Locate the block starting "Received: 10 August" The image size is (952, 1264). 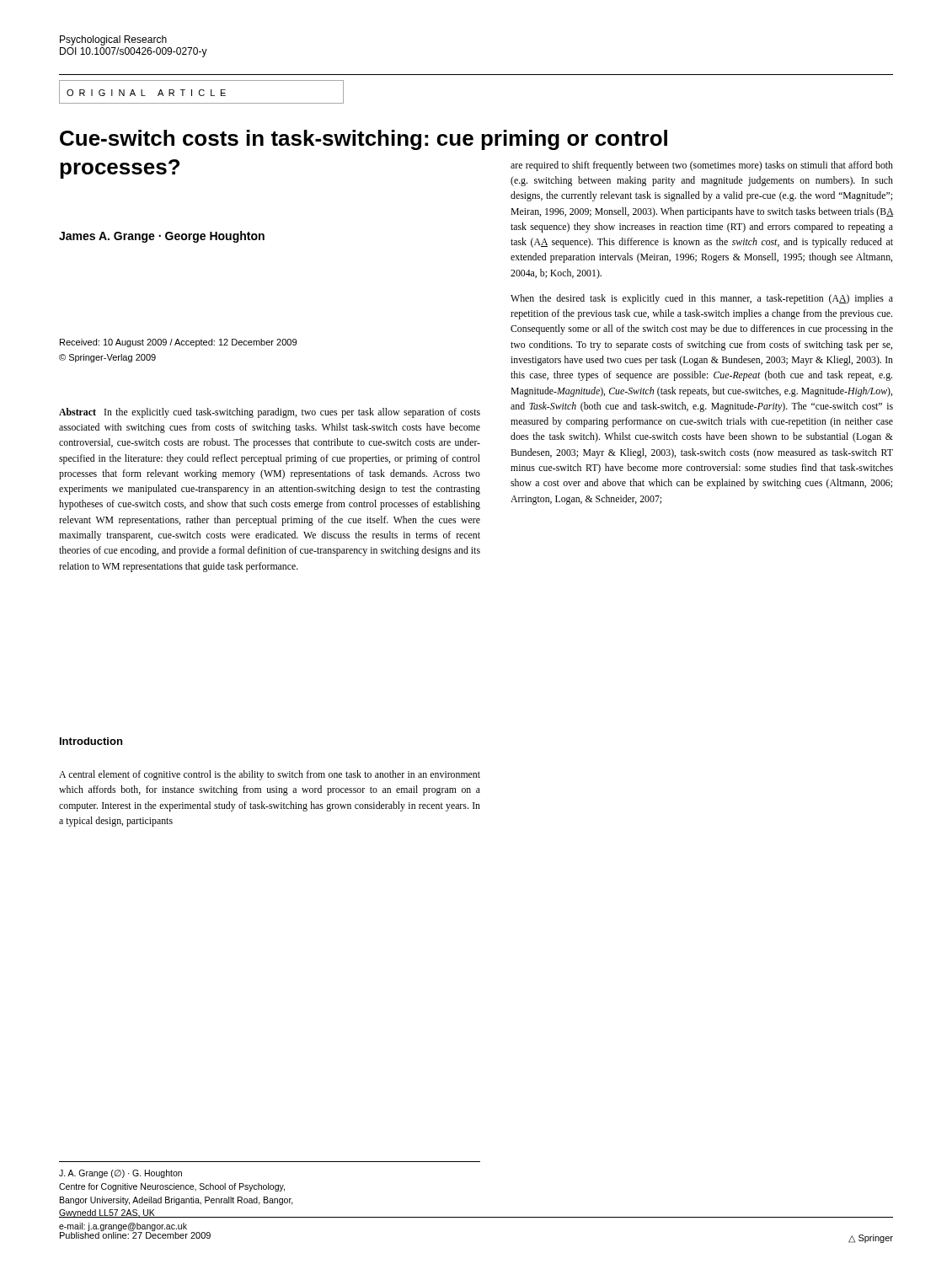tap(178, 350)
